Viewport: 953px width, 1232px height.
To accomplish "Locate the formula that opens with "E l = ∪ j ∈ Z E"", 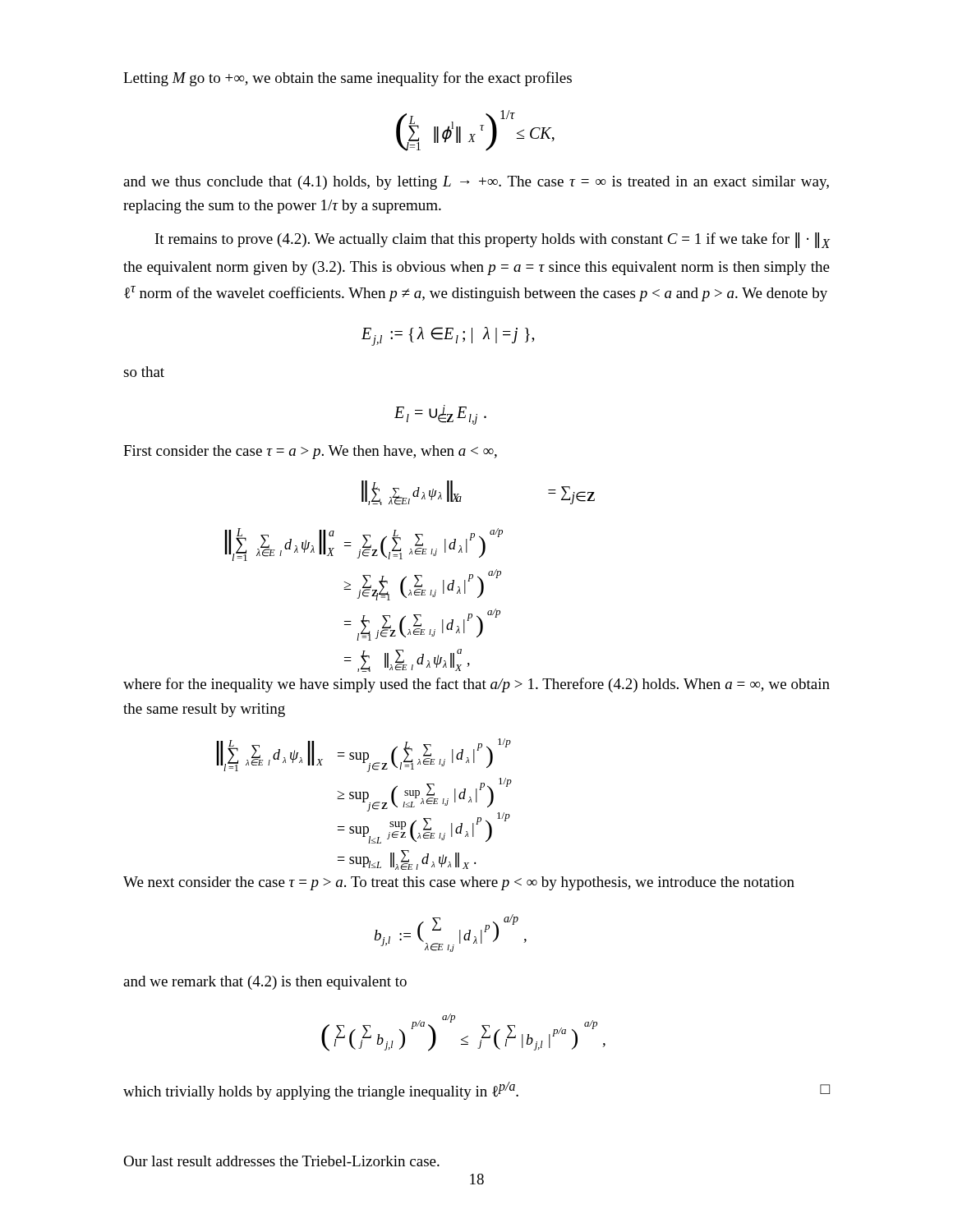I will 476,412.
